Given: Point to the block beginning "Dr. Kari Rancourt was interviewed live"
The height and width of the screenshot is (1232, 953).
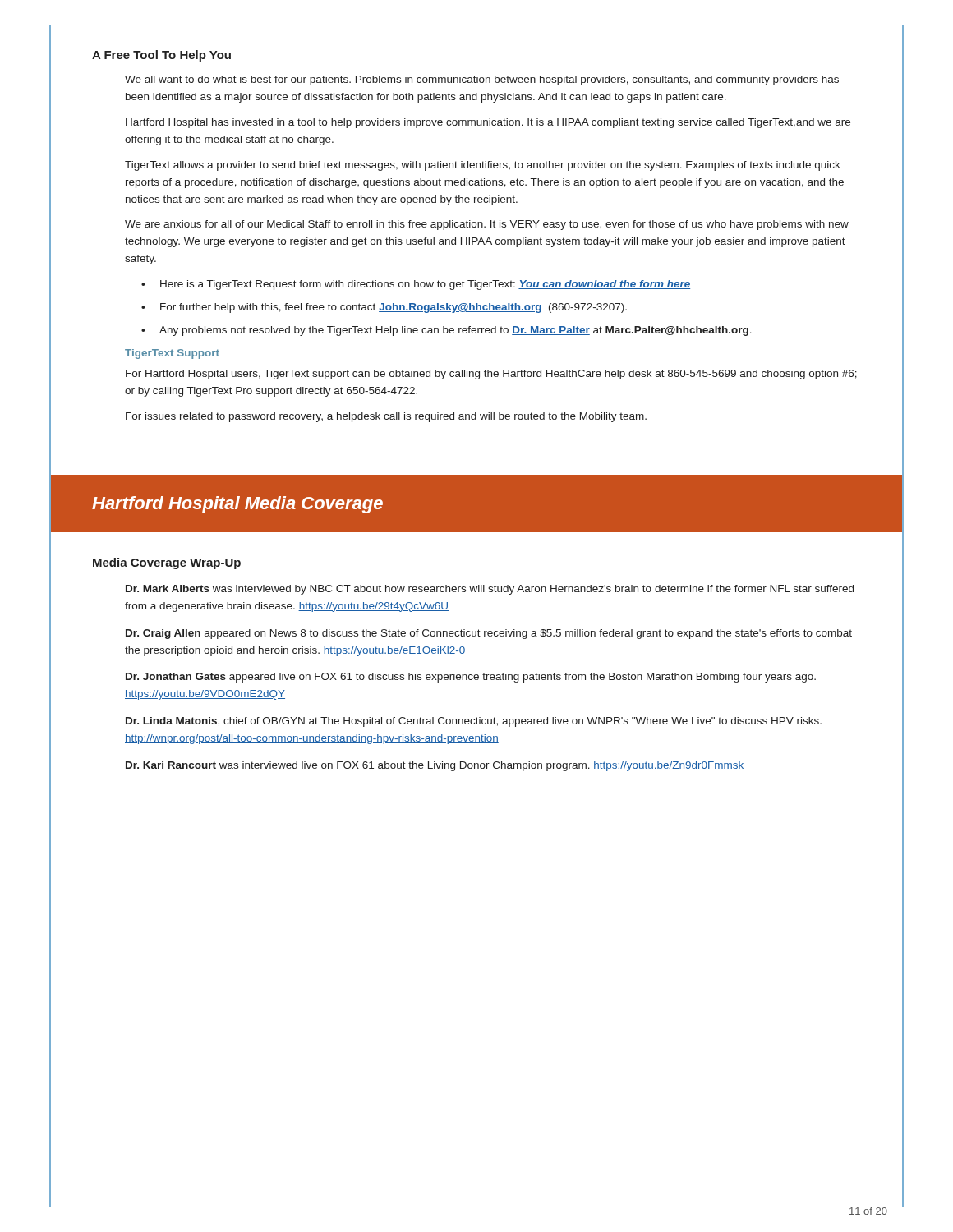Looking at the screenshot, I should point(434,765).
